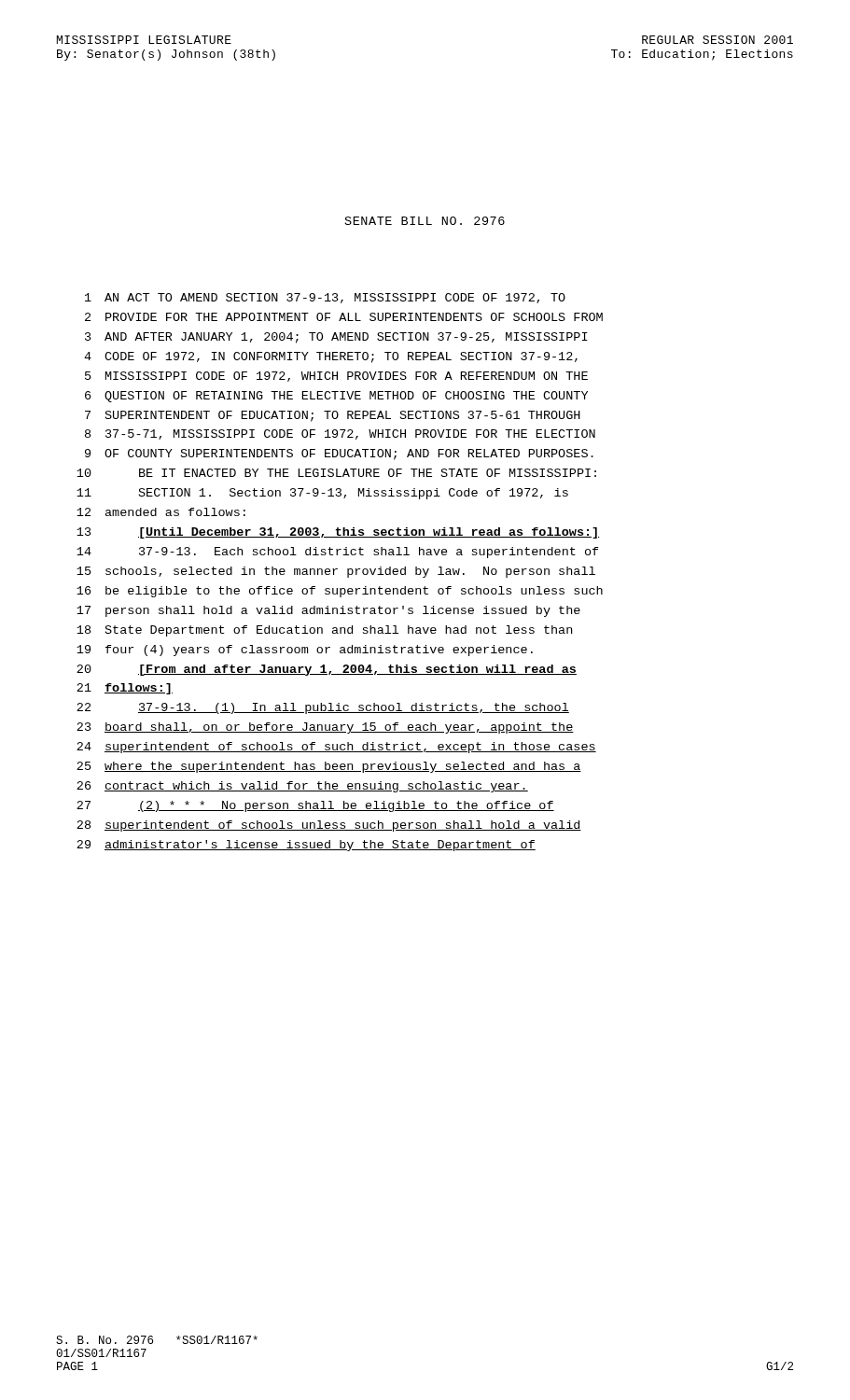Point to the text starting "13 [Until December 31, 2003,"
This screenshot has height=1400, width=850.
coord(425,533)
